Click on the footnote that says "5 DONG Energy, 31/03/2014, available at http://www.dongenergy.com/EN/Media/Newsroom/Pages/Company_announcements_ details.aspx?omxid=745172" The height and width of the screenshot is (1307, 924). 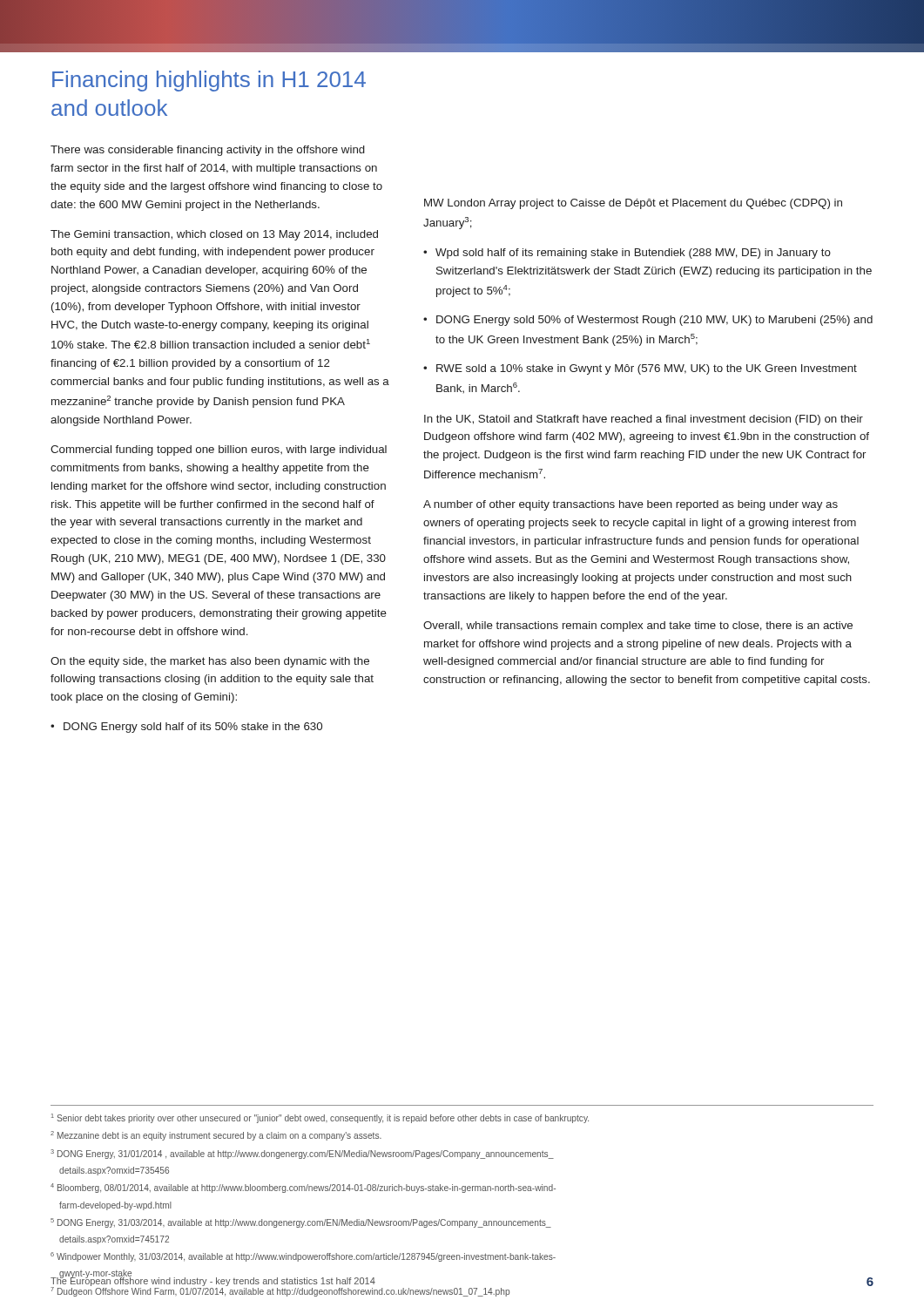click(x=462, y=1231)
